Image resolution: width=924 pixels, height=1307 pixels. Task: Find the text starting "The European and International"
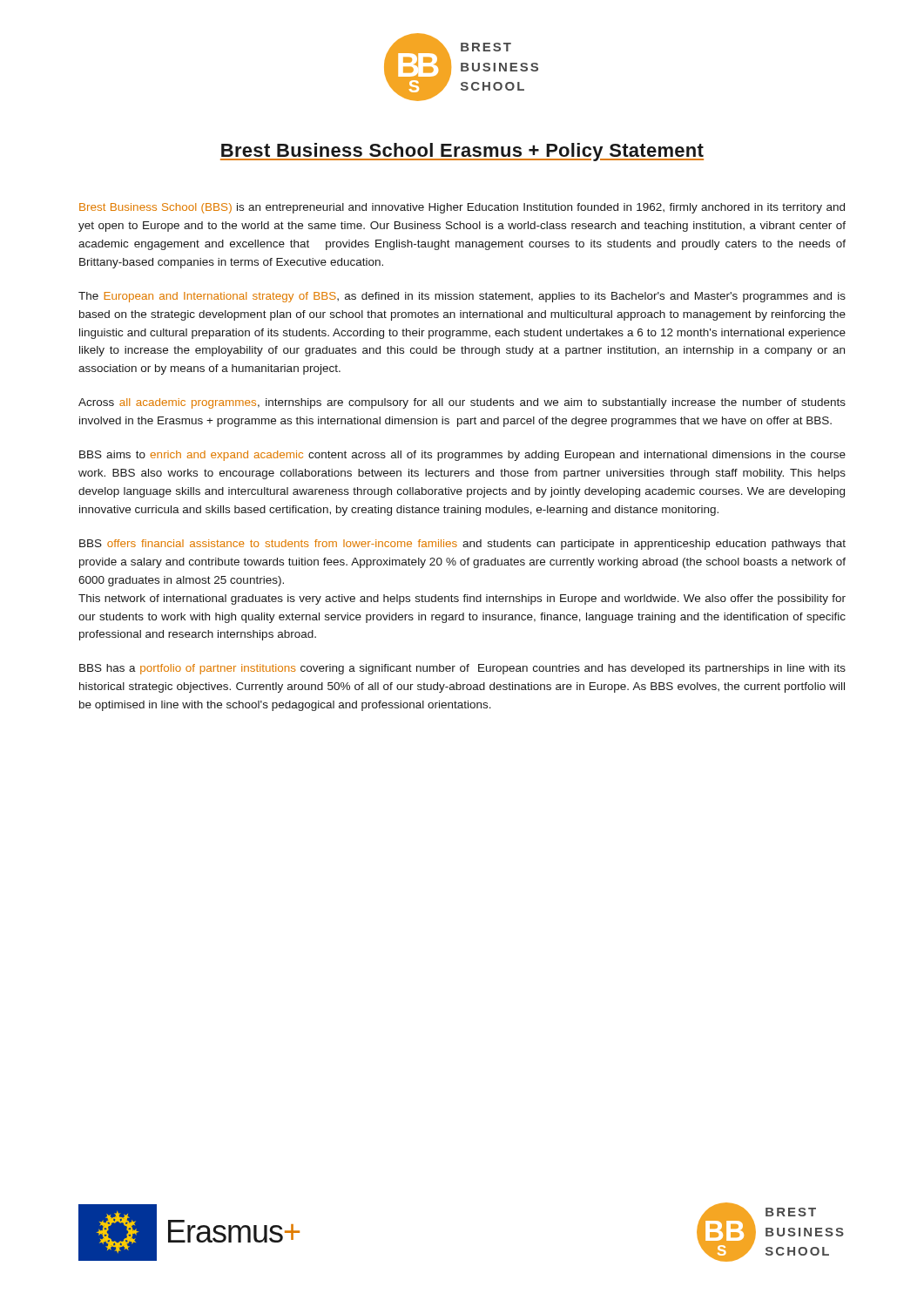coord(462,332)
